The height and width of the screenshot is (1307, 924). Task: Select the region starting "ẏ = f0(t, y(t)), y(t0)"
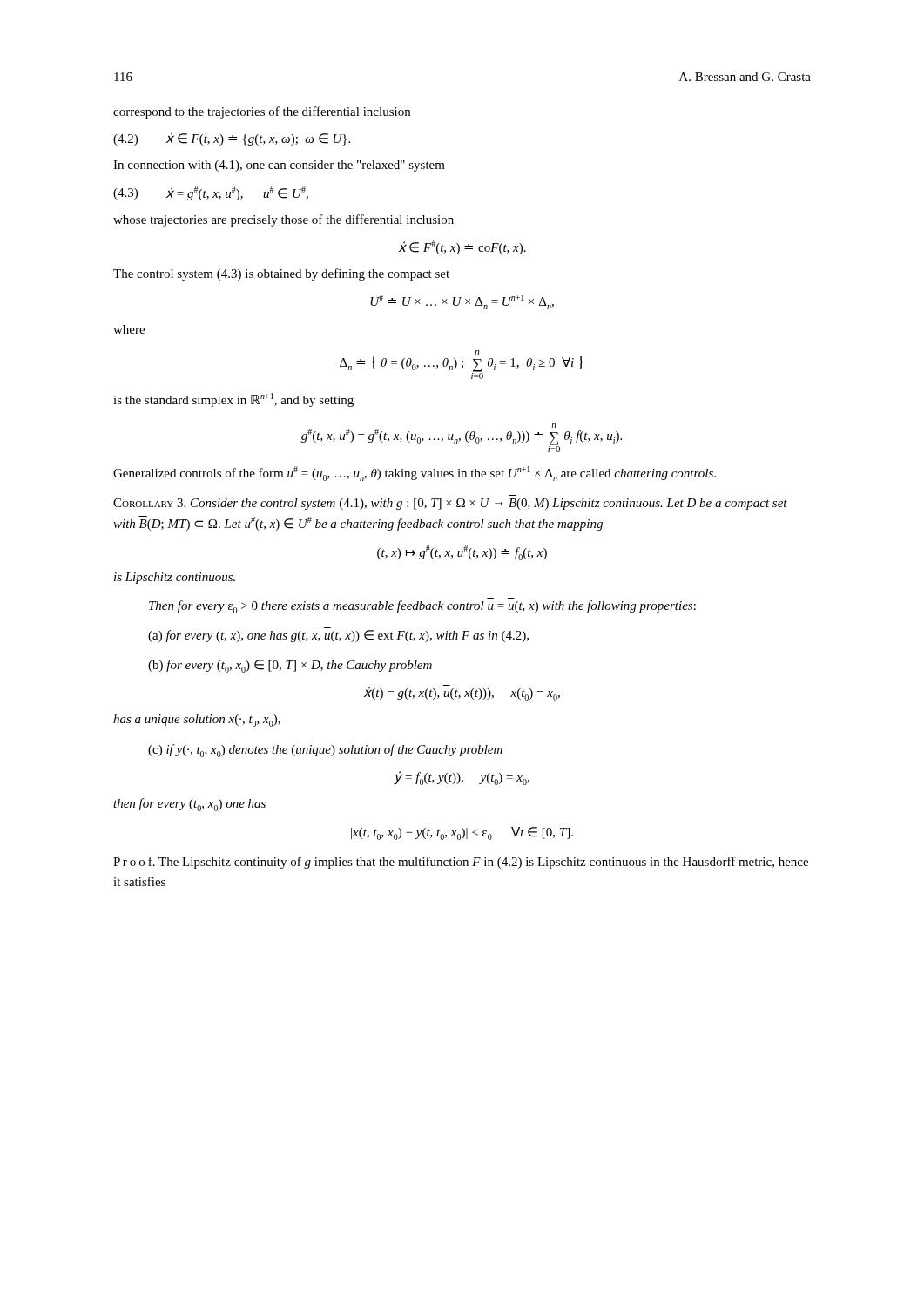(462, 779)
